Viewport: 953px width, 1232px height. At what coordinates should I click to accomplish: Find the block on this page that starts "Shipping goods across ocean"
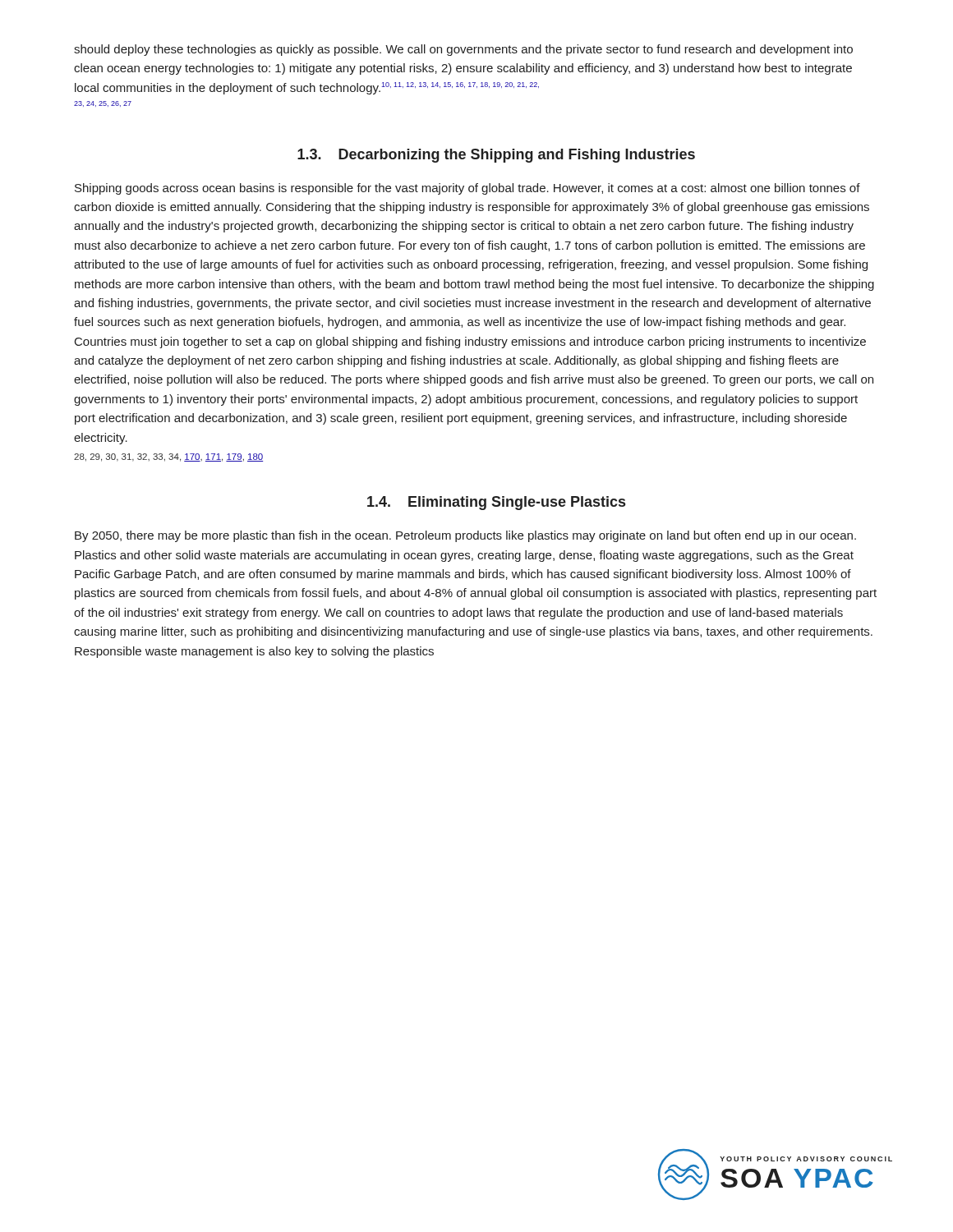[x=474, y=312]
